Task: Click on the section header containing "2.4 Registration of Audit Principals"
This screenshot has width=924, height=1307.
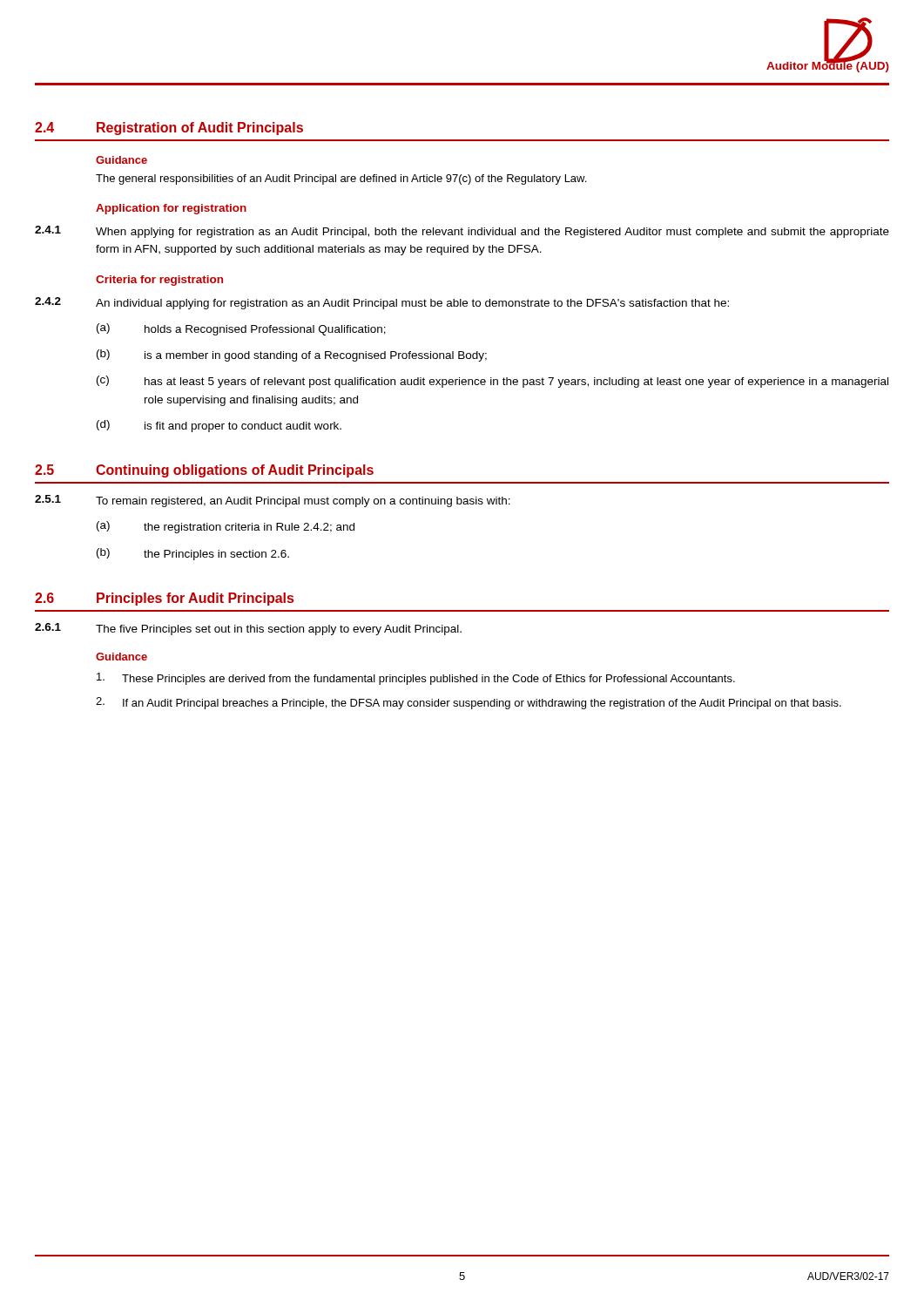Action: (x=169, y=128)
